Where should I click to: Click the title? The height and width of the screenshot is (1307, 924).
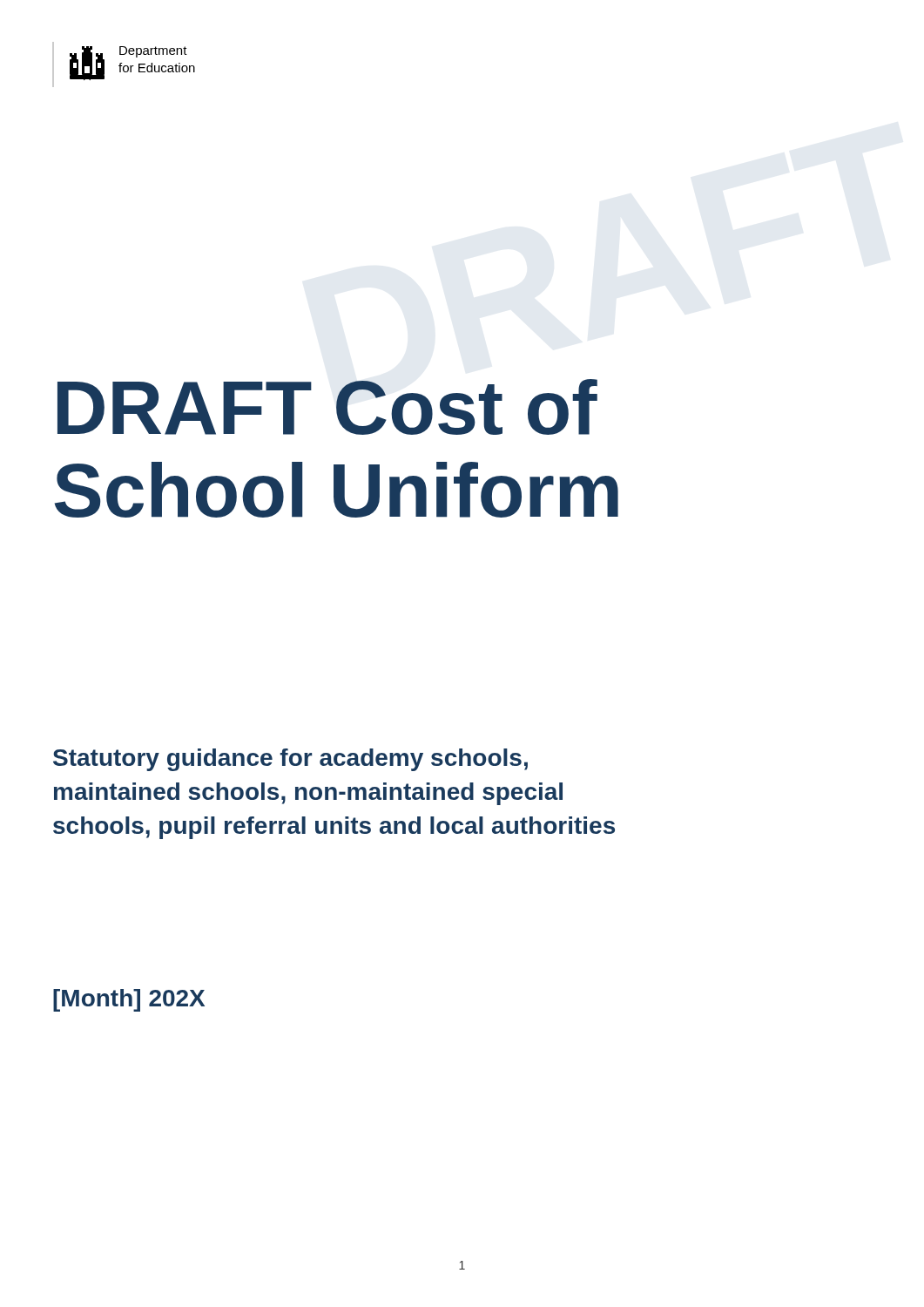coord(338,449)
